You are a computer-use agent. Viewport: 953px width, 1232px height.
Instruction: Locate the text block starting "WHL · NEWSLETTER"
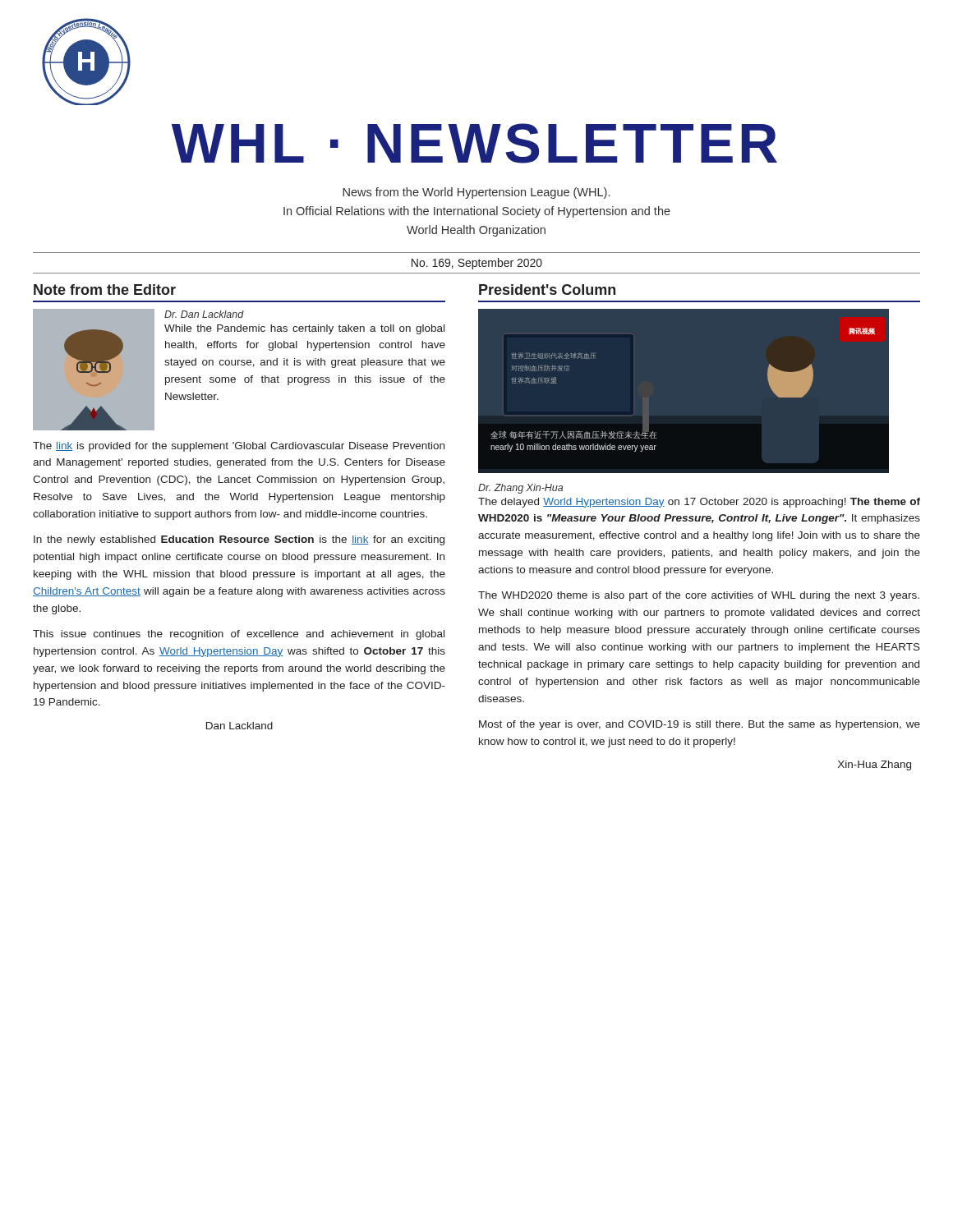476,143
